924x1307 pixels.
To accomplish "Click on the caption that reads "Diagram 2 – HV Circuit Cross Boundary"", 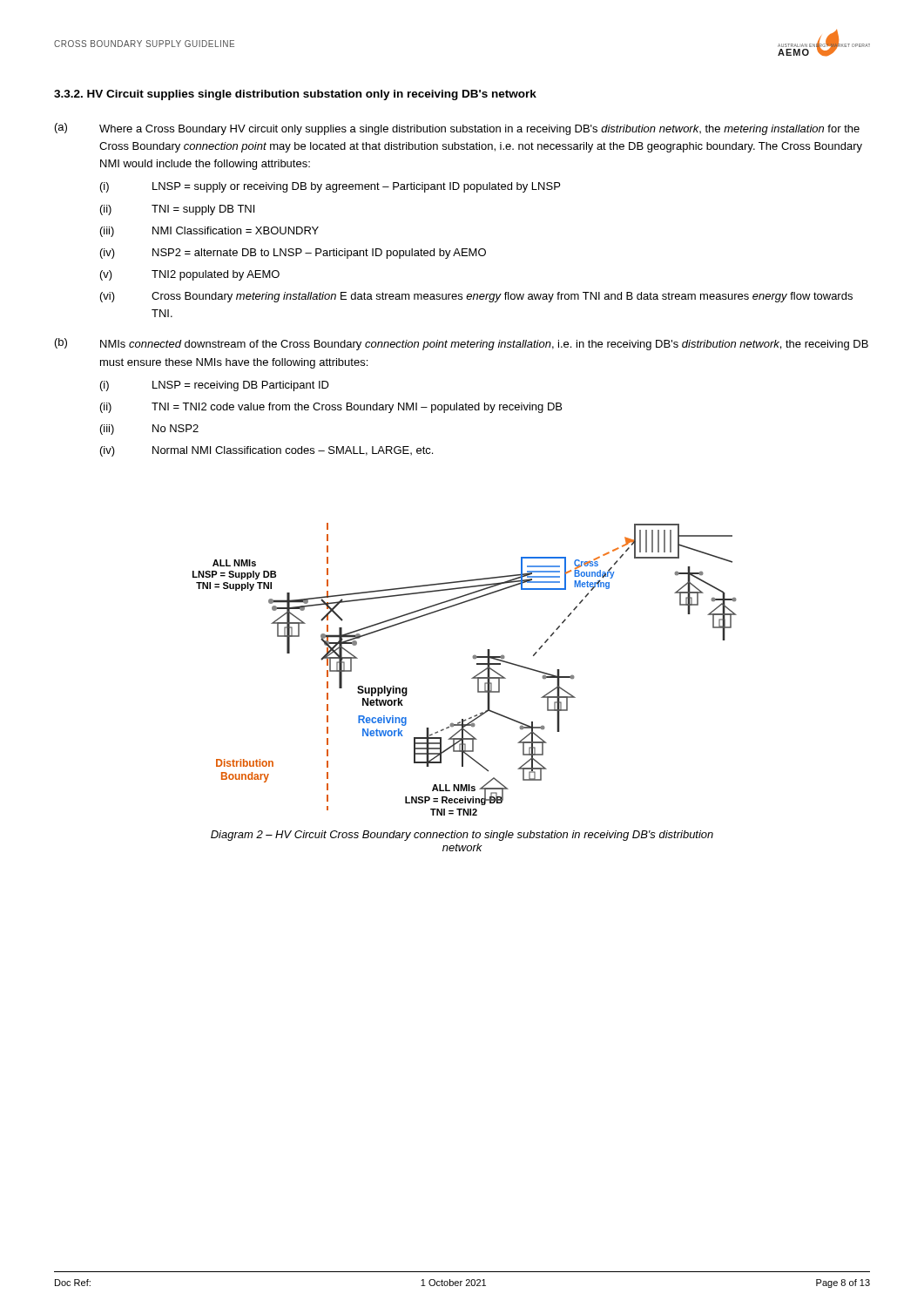I will point(462,841).
